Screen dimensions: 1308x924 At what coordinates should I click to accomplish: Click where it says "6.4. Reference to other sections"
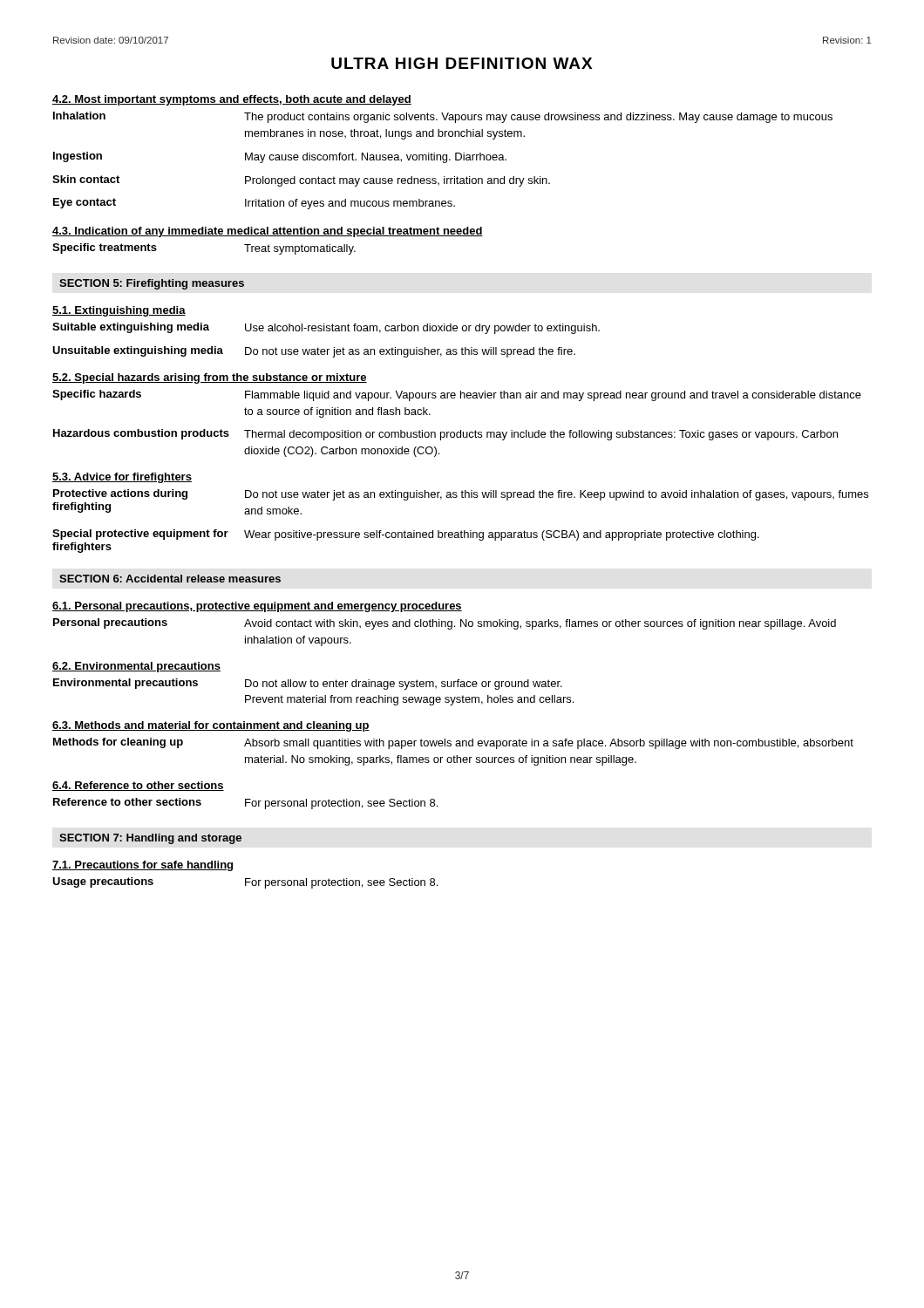(x=138, y=785)
